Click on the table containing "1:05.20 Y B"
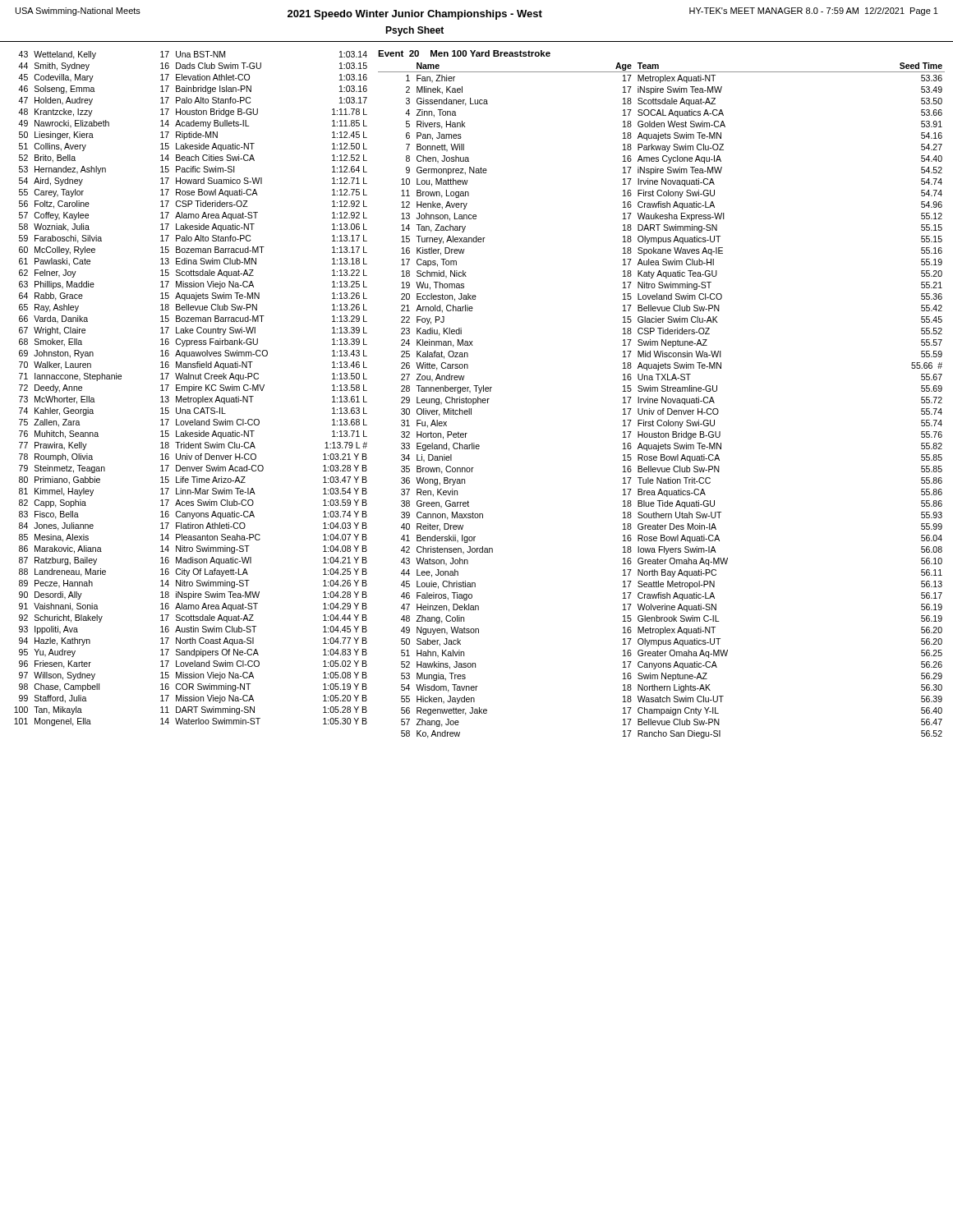 pos(189,388)
